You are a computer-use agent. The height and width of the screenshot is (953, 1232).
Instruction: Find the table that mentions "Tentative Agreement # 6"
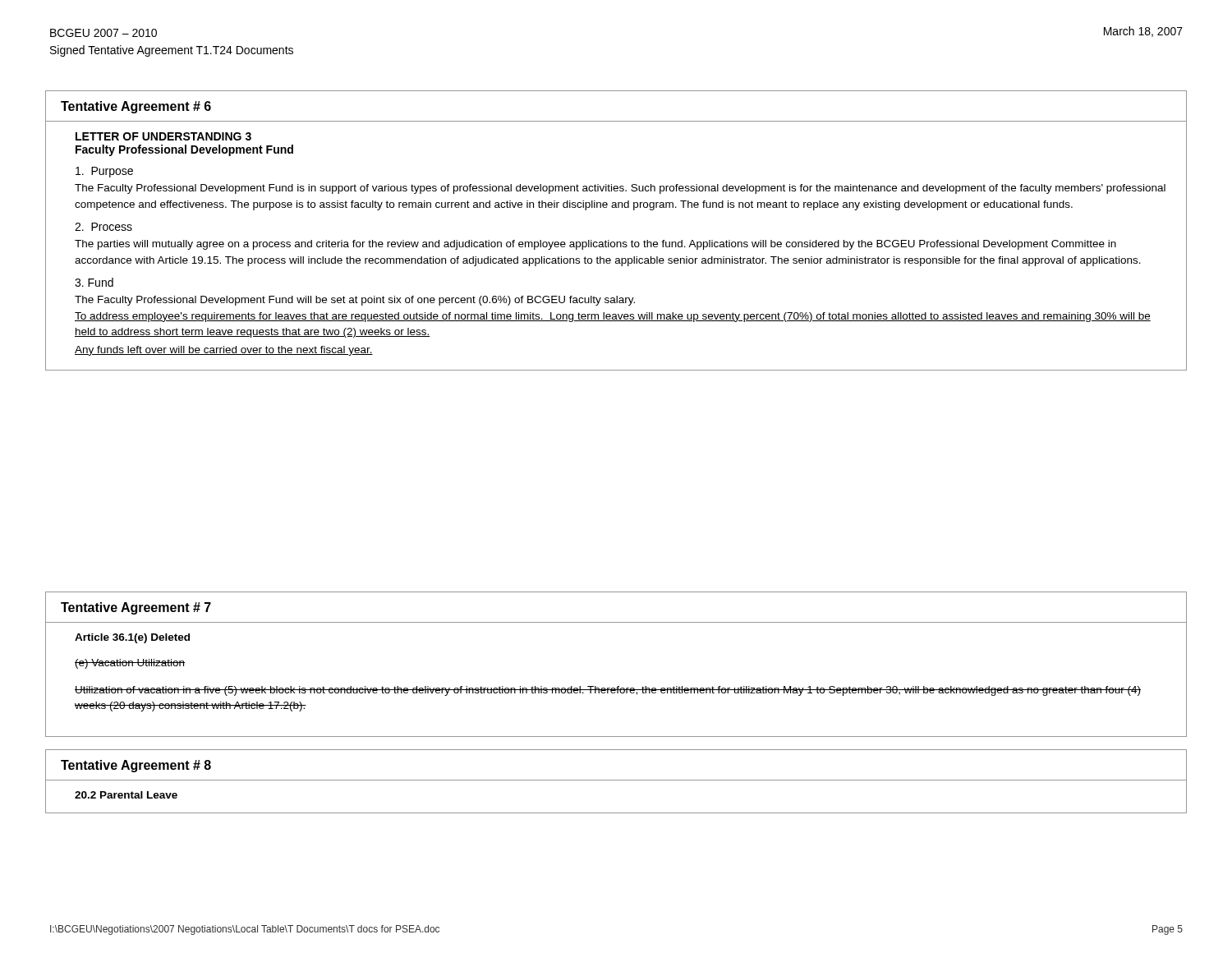[616, 230]
